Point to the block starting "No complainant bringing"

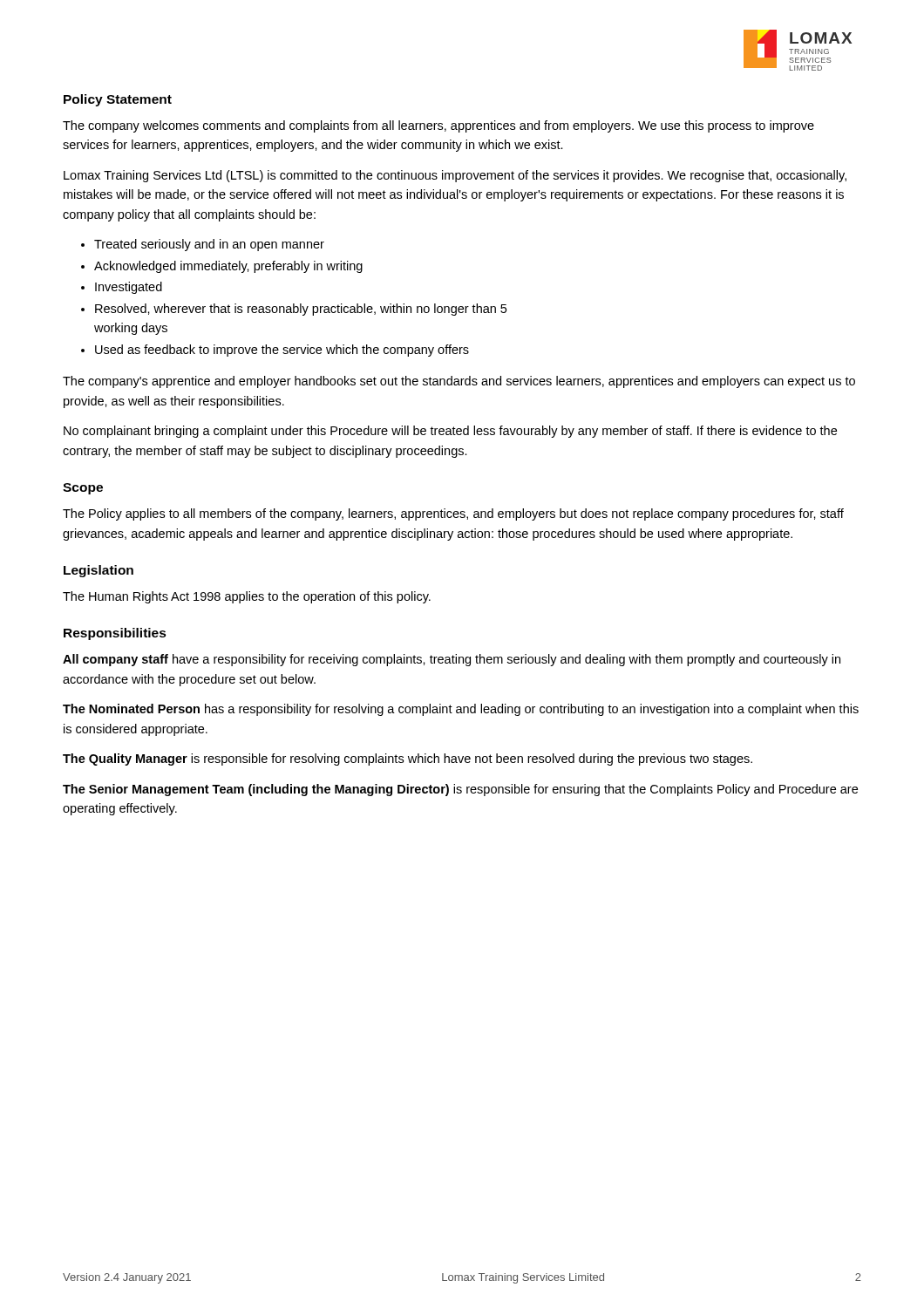click(450, 441)
